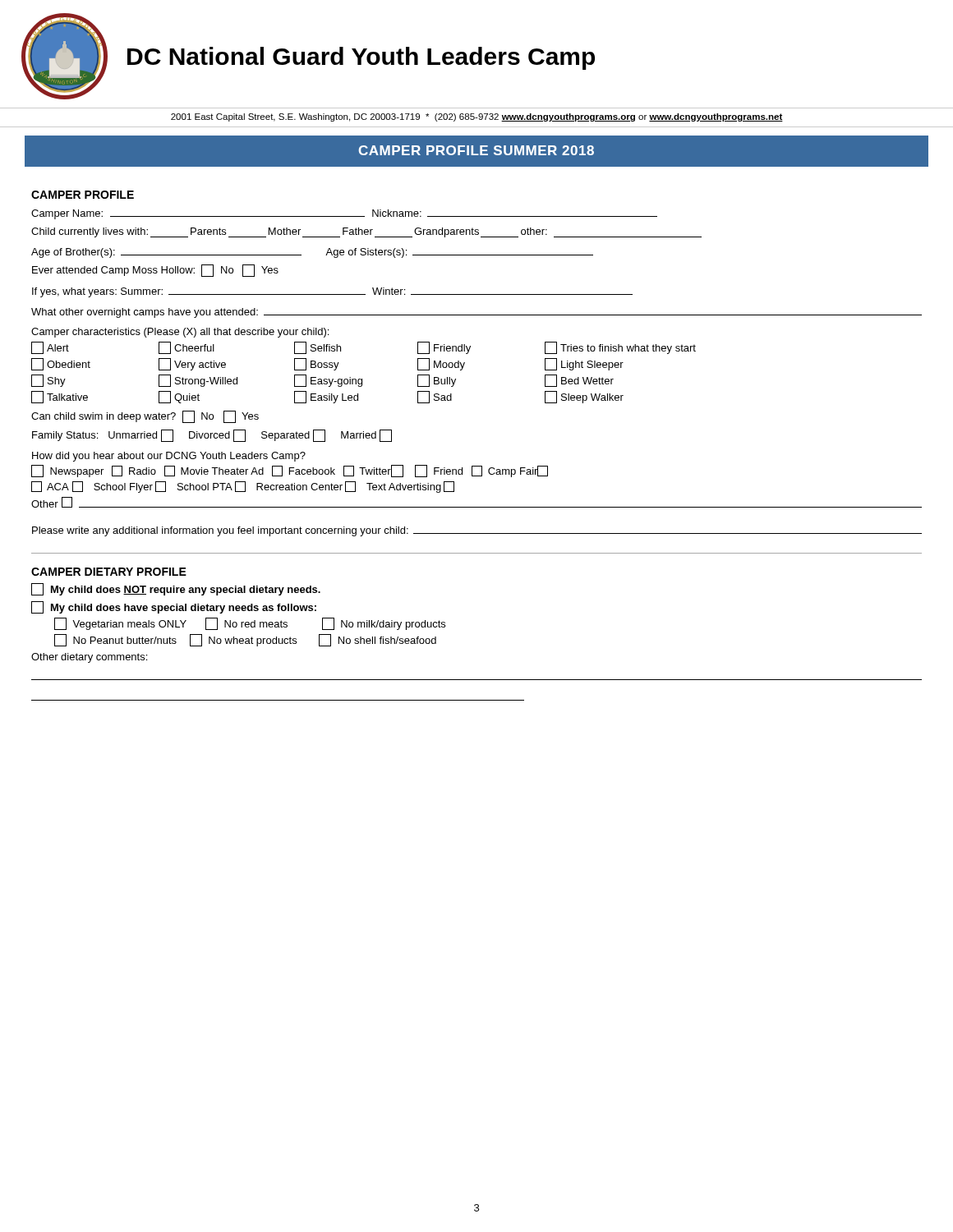Where is the passage that starts "Ever attended Camp Moss"?
Screen dimensions: 1232x953
pos(155,270)
